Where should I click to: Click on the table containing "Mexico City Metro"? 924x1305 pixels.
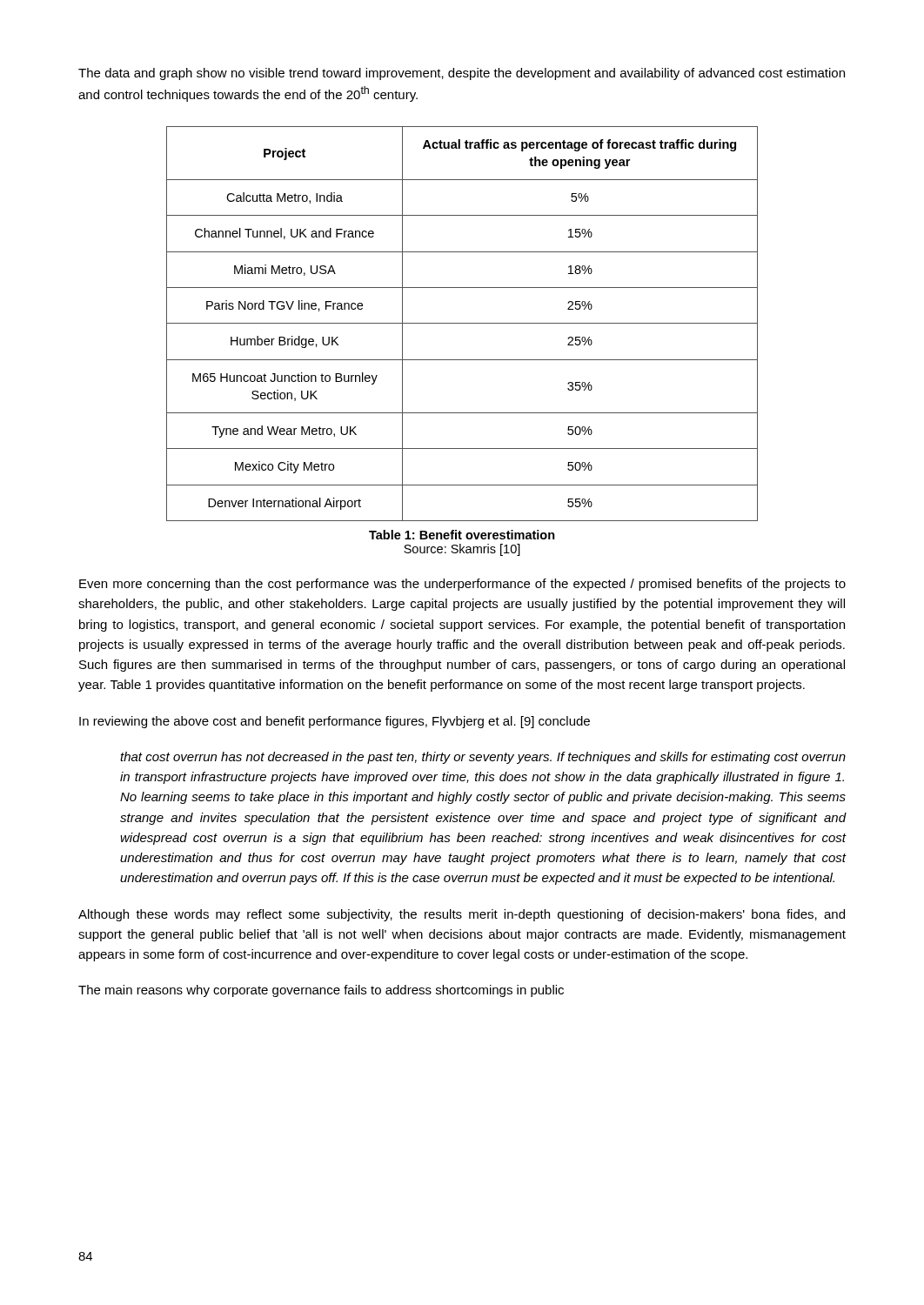coord(462,323)
